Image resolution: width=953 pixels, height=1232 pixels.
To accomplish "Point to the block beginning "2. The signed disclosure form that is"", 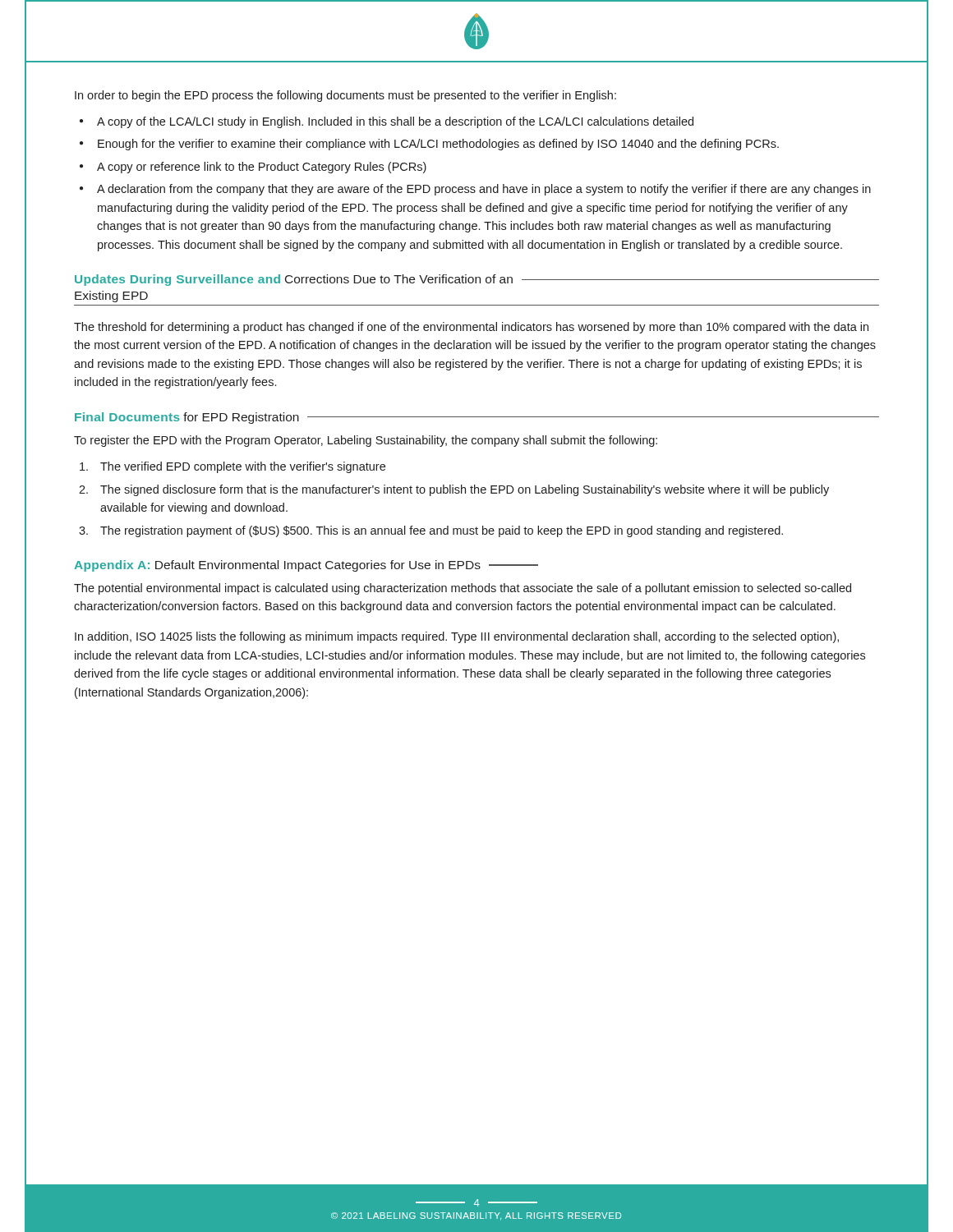I will point(454,497).
